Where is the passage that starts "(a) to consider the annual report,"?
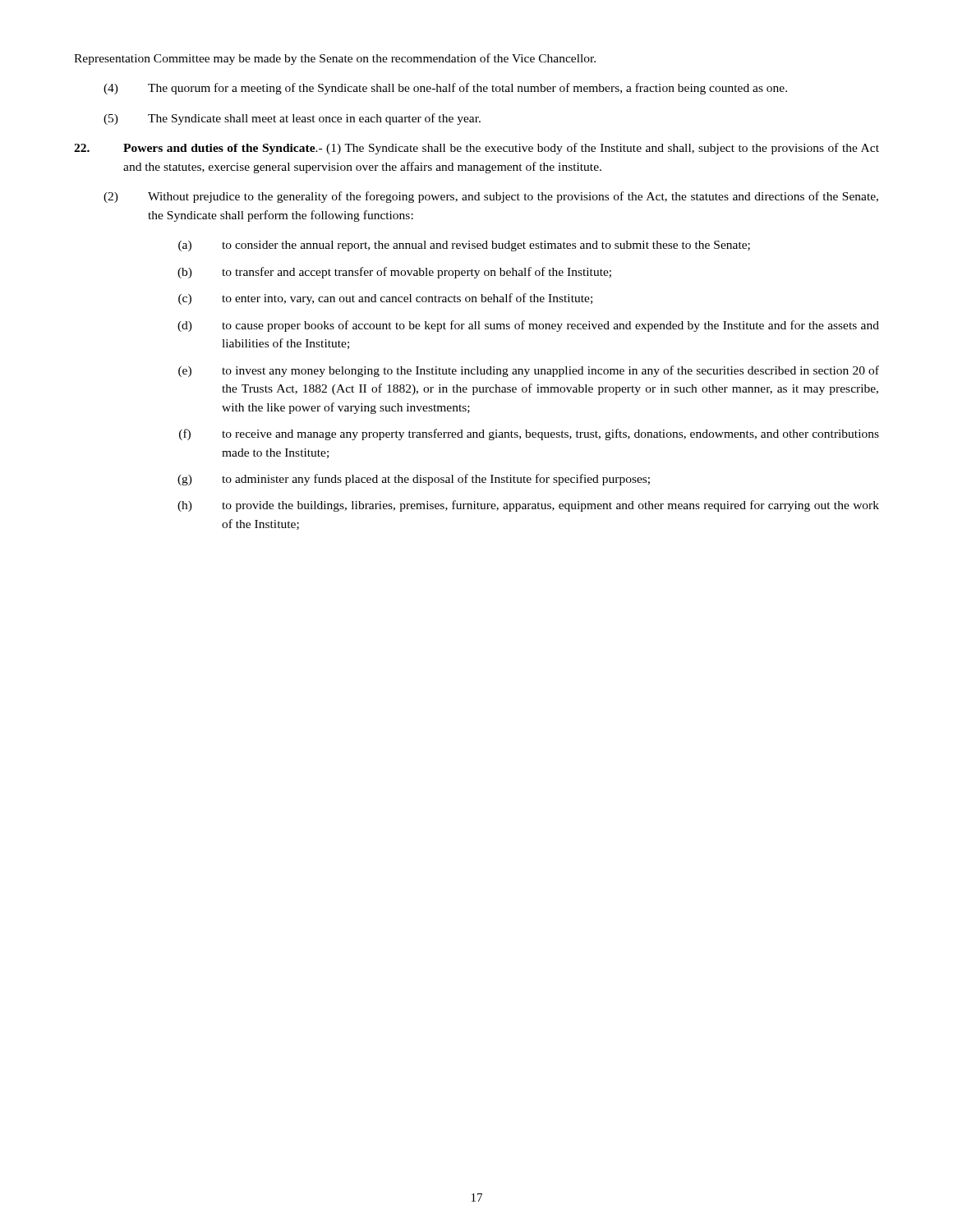Screen dimensions: 1232x953 (476, 245)
